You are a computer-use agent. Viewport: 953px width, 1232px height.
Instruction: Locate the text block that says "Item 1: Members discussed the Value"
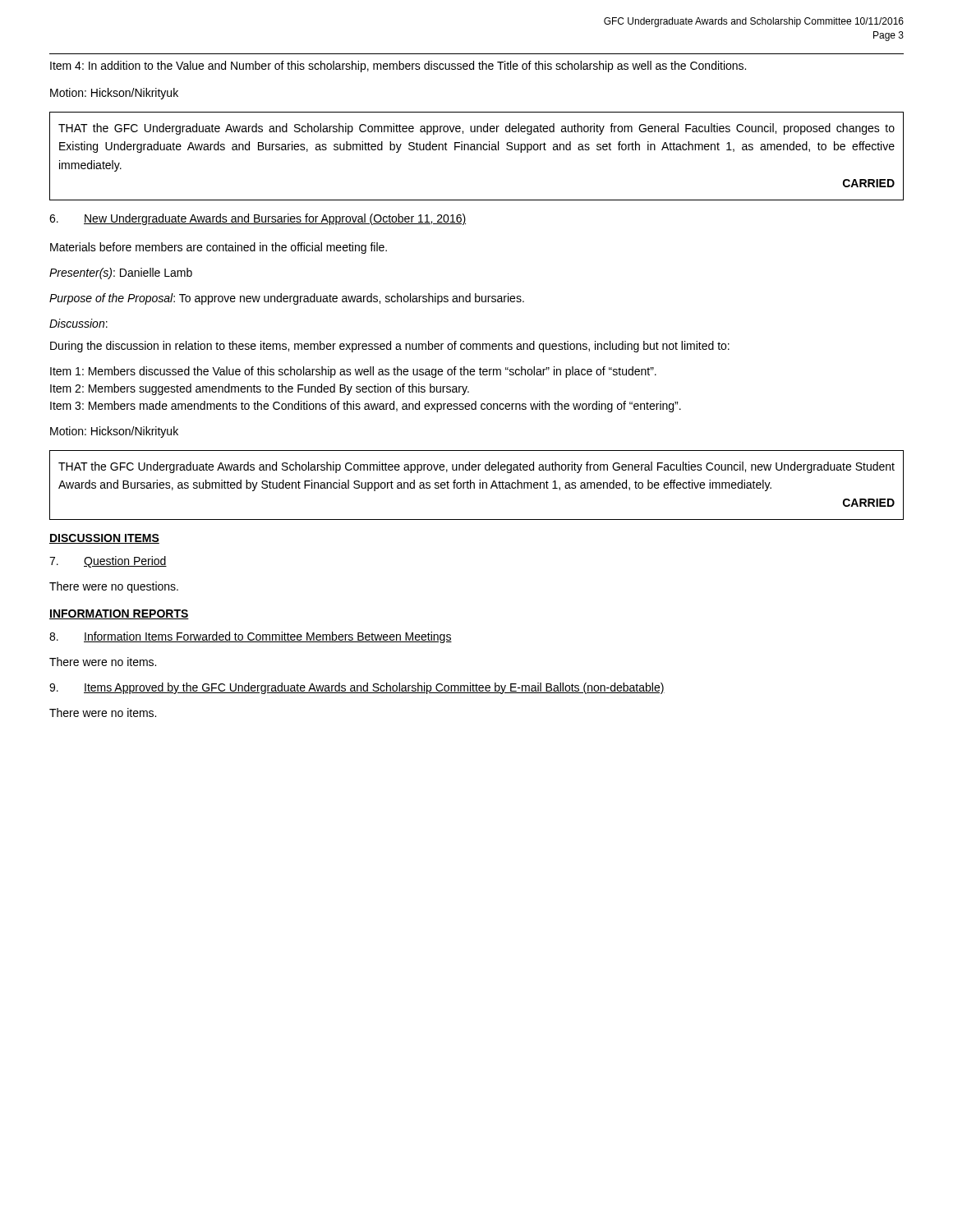coord(365,388)
